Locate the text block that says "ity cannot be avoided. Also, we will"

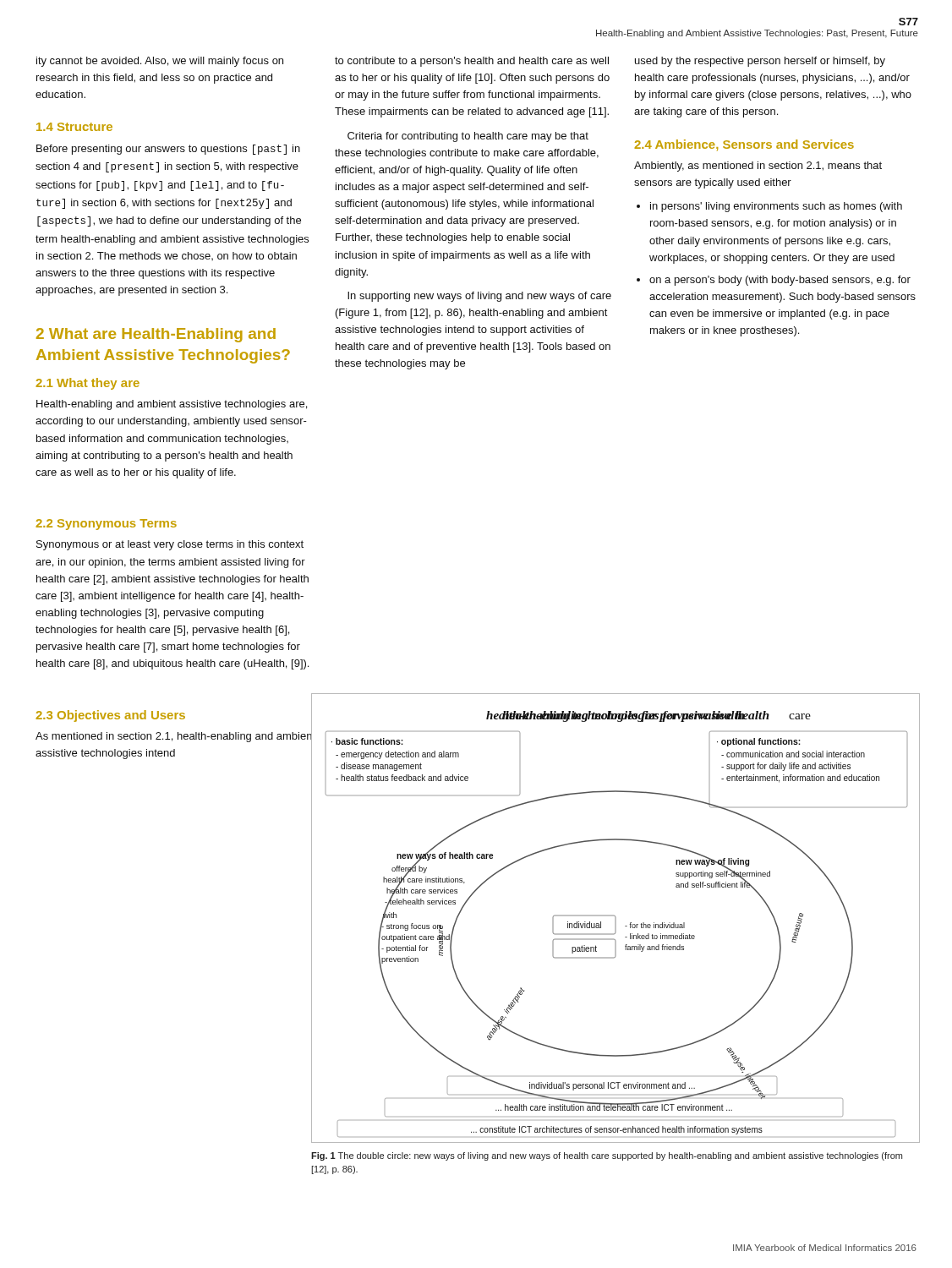tap(160, 77)
